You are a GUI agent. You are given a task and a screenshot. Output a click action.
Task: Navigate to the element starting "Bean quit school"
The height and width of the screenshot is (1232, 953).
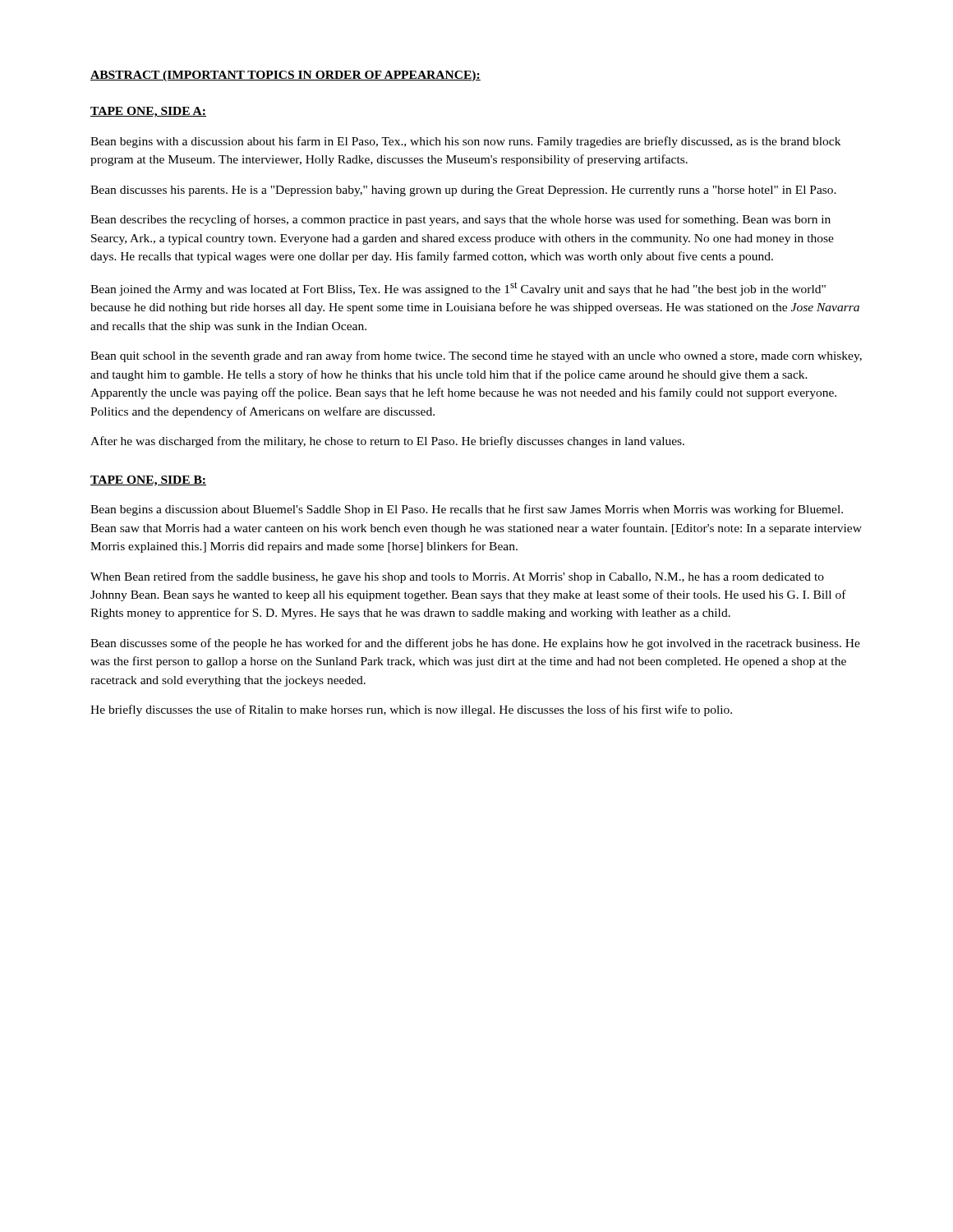coord(476,384)
